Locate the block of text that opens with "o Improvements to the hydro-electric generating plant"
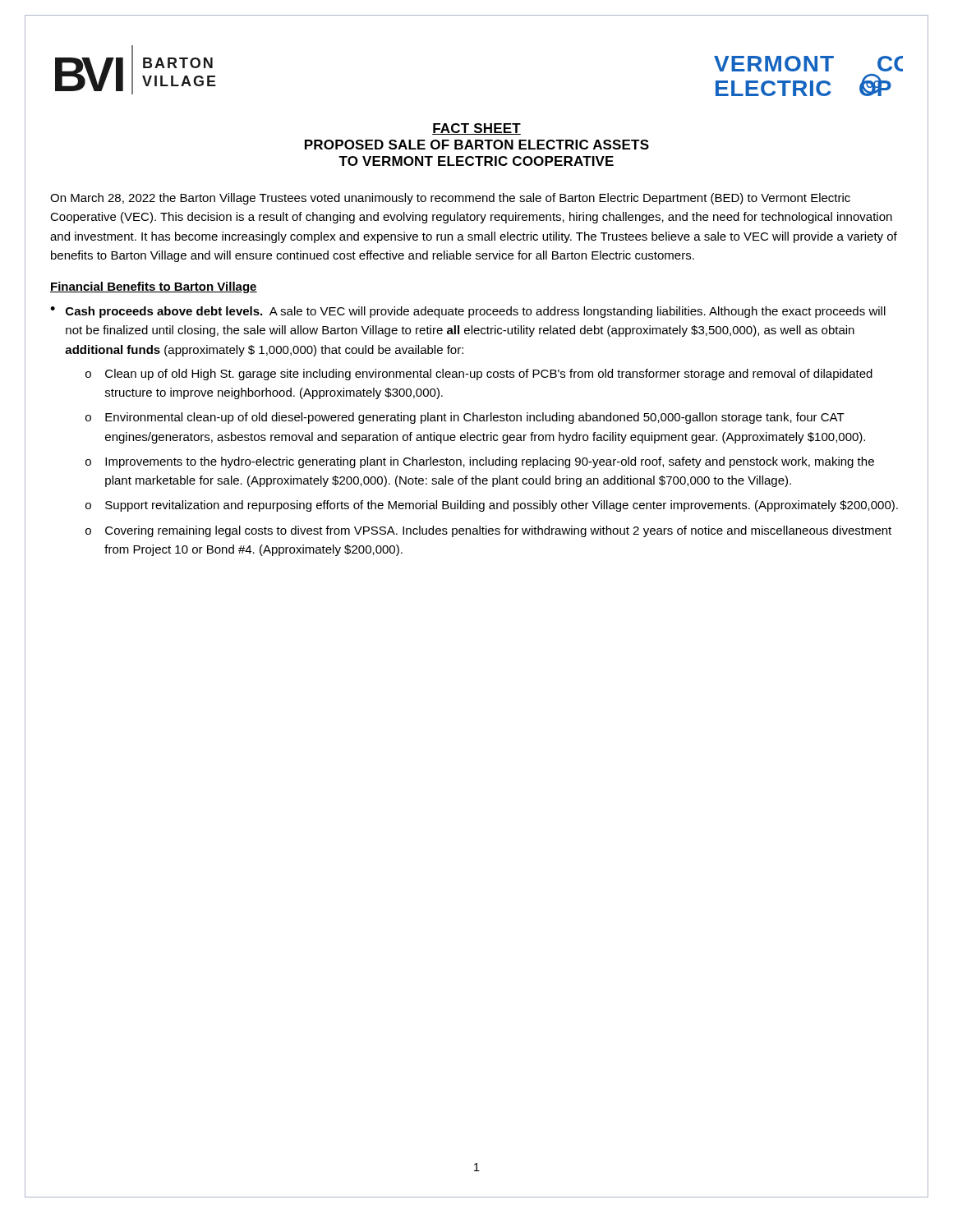The height and width of the screenshot is (1232, 953). pos(494,471)
